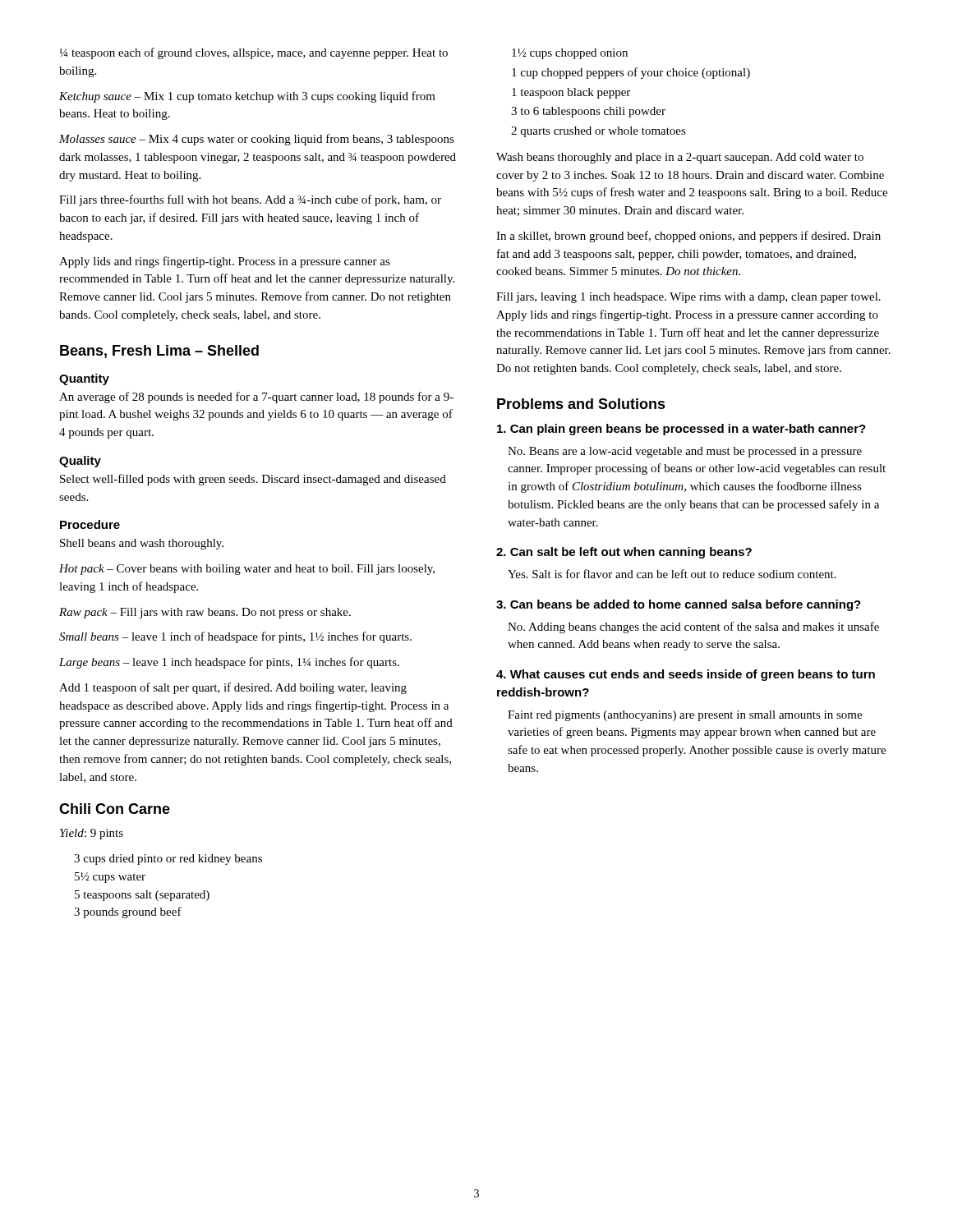Locate the text block that reads "Fill jars, leaving"

695,333
